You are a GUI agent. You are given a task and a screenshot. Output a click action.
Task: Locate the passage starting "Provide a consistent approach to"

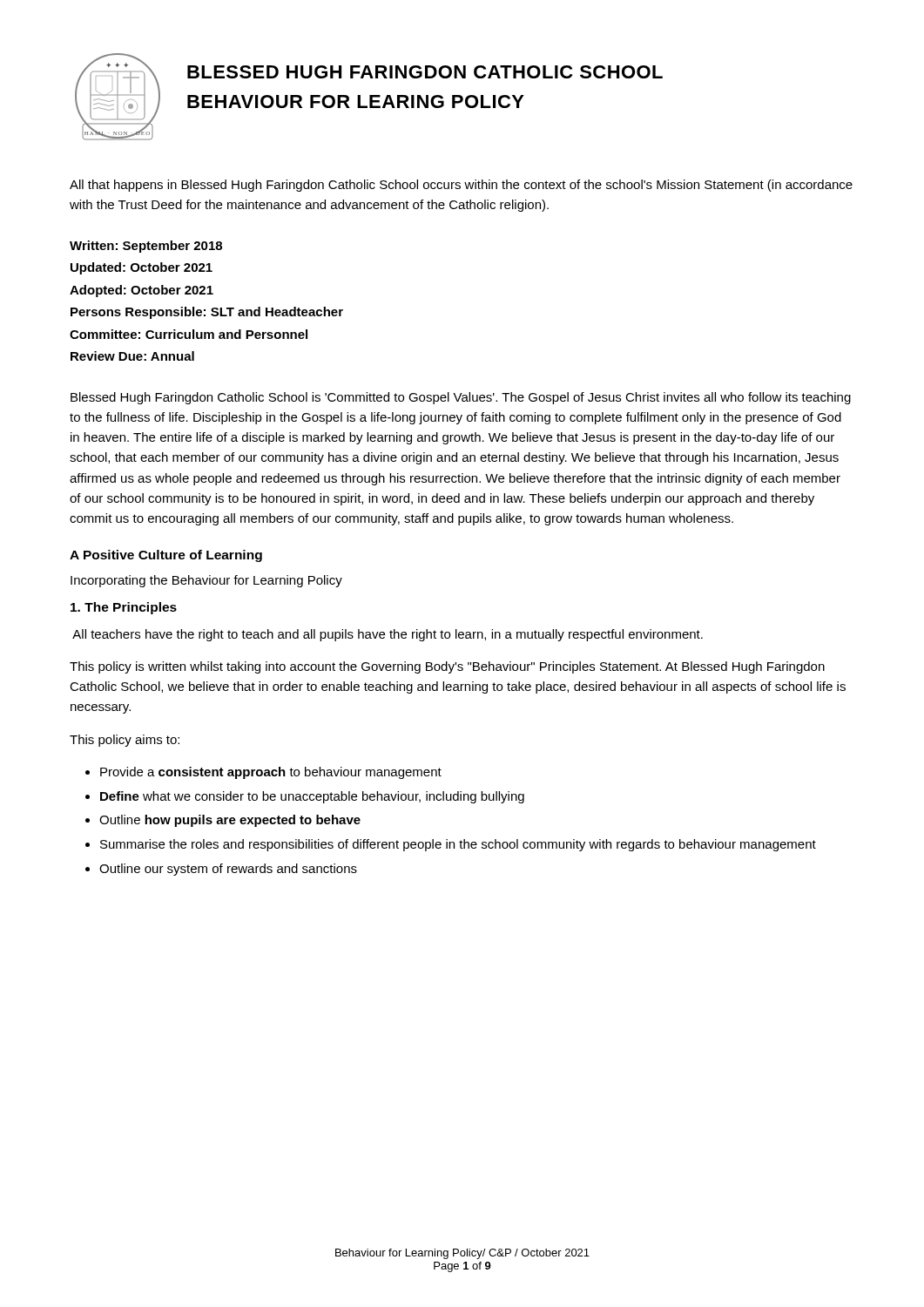270,771
